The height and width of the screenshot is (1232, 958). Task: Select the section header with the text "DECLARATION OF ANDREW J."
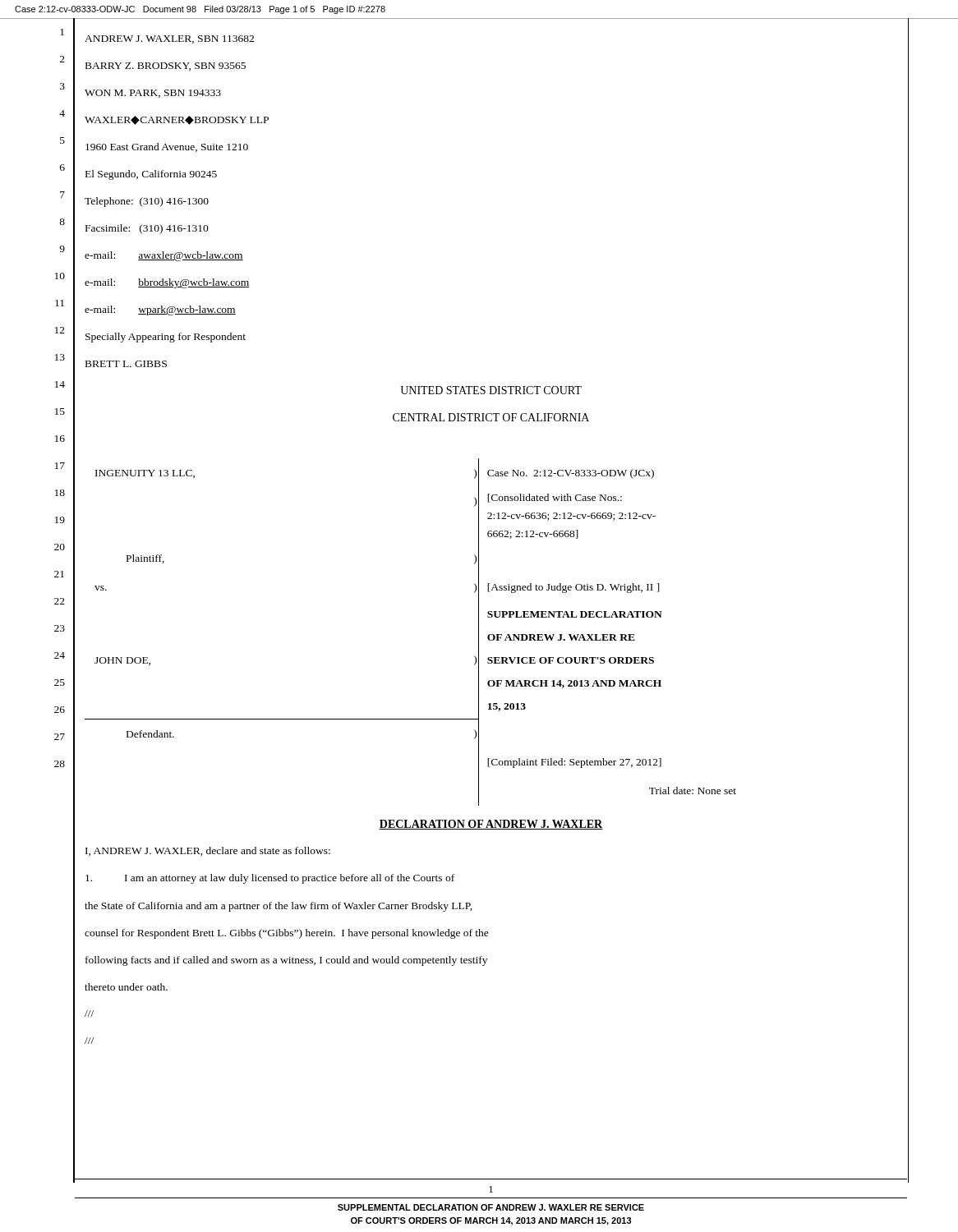[491, 824]
